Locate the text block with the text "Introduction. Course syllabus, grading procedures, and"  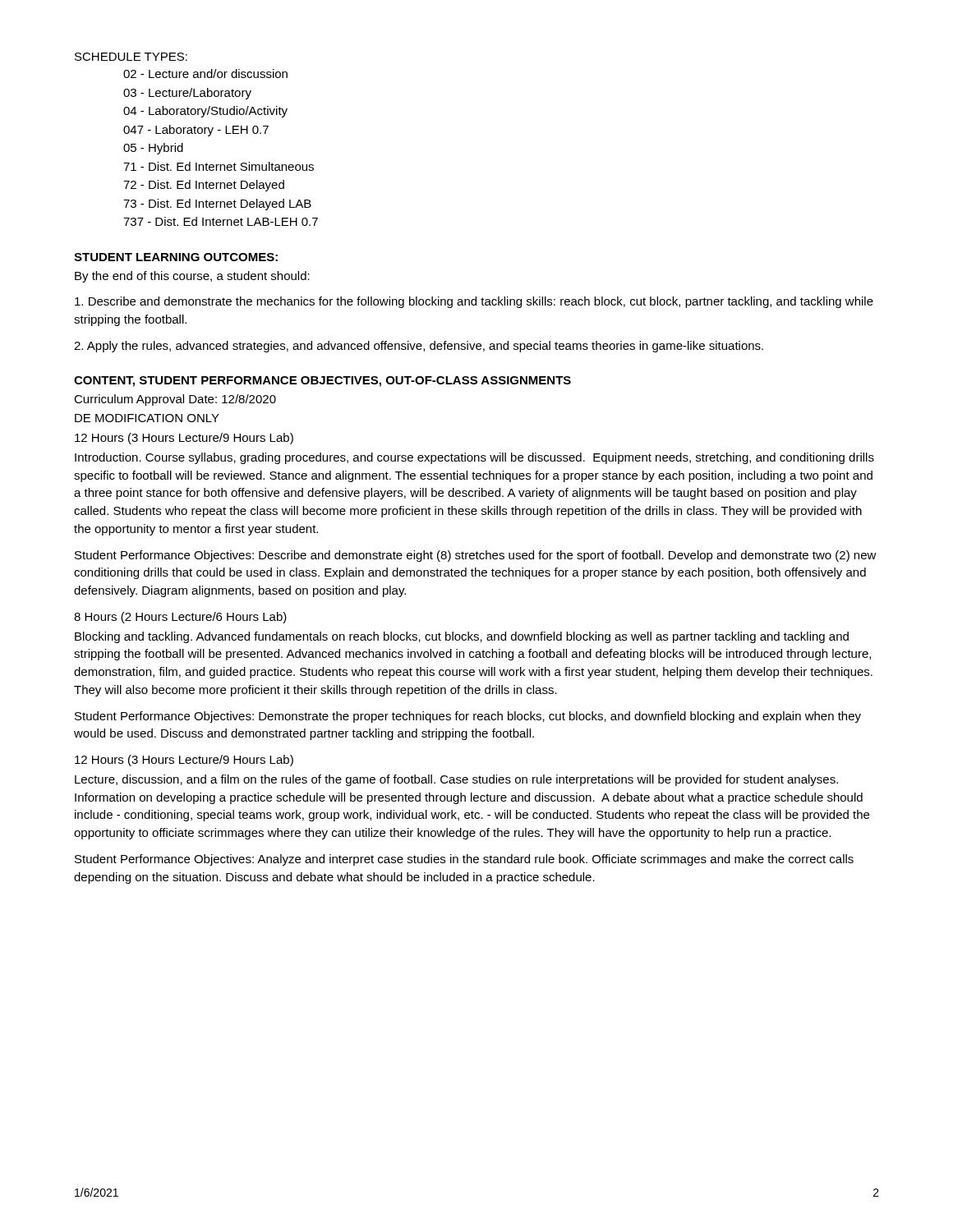coord(474,493)
